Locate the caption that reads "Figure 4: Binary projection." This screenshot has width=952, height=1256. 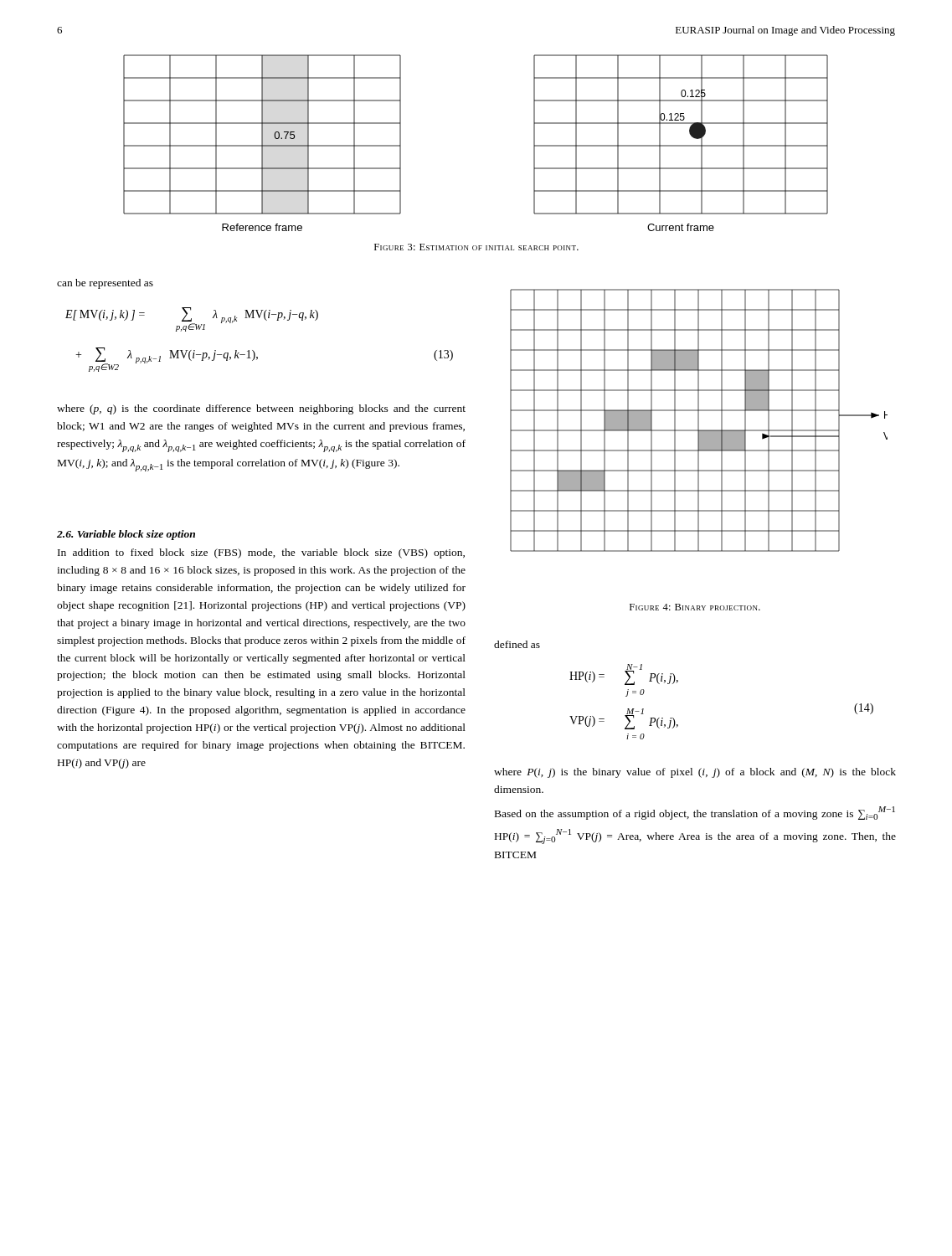click(695, 607)
